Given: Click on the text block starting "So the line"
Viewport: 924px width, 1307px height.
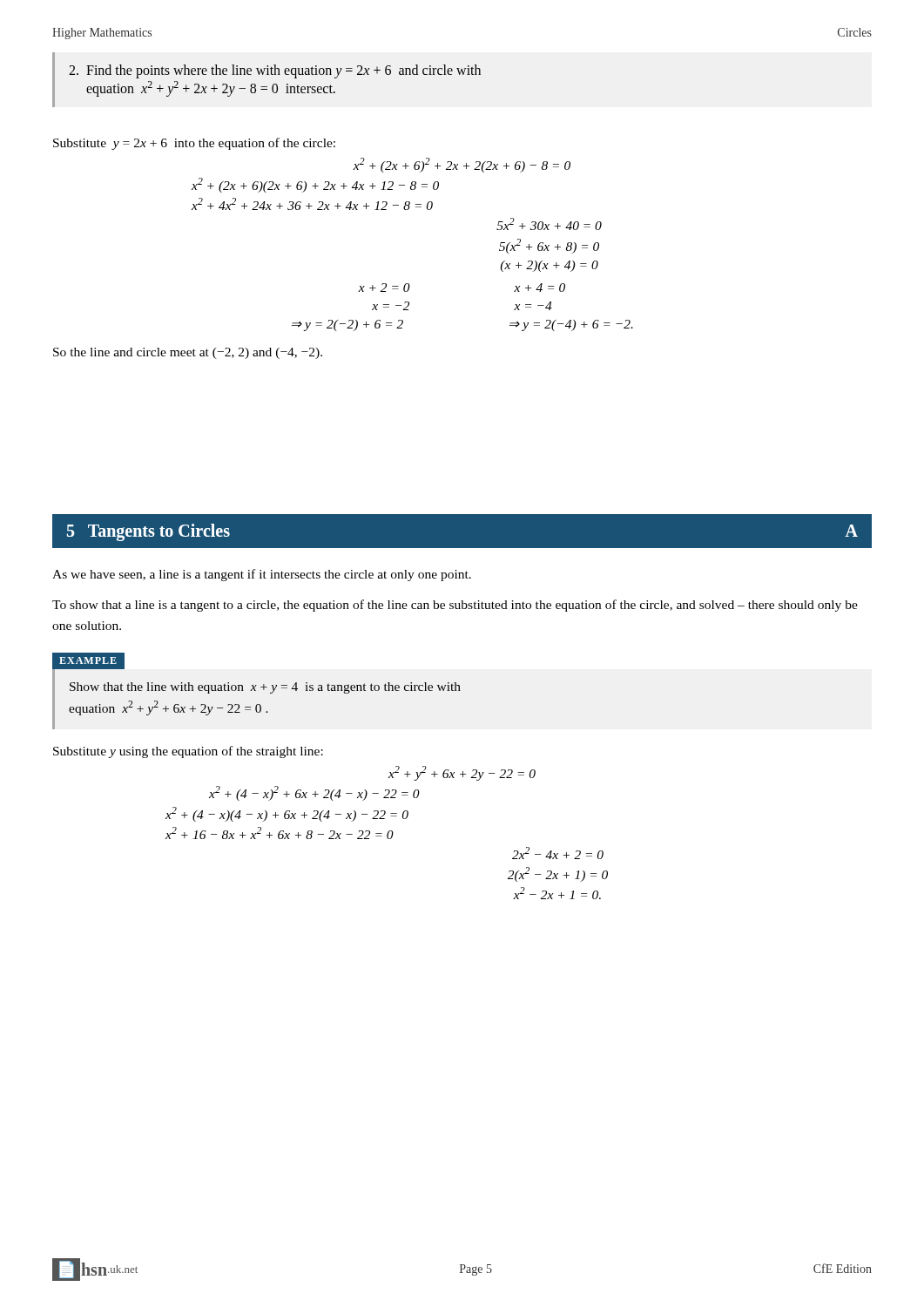Looking at the screenshot, I should point(188,351).
